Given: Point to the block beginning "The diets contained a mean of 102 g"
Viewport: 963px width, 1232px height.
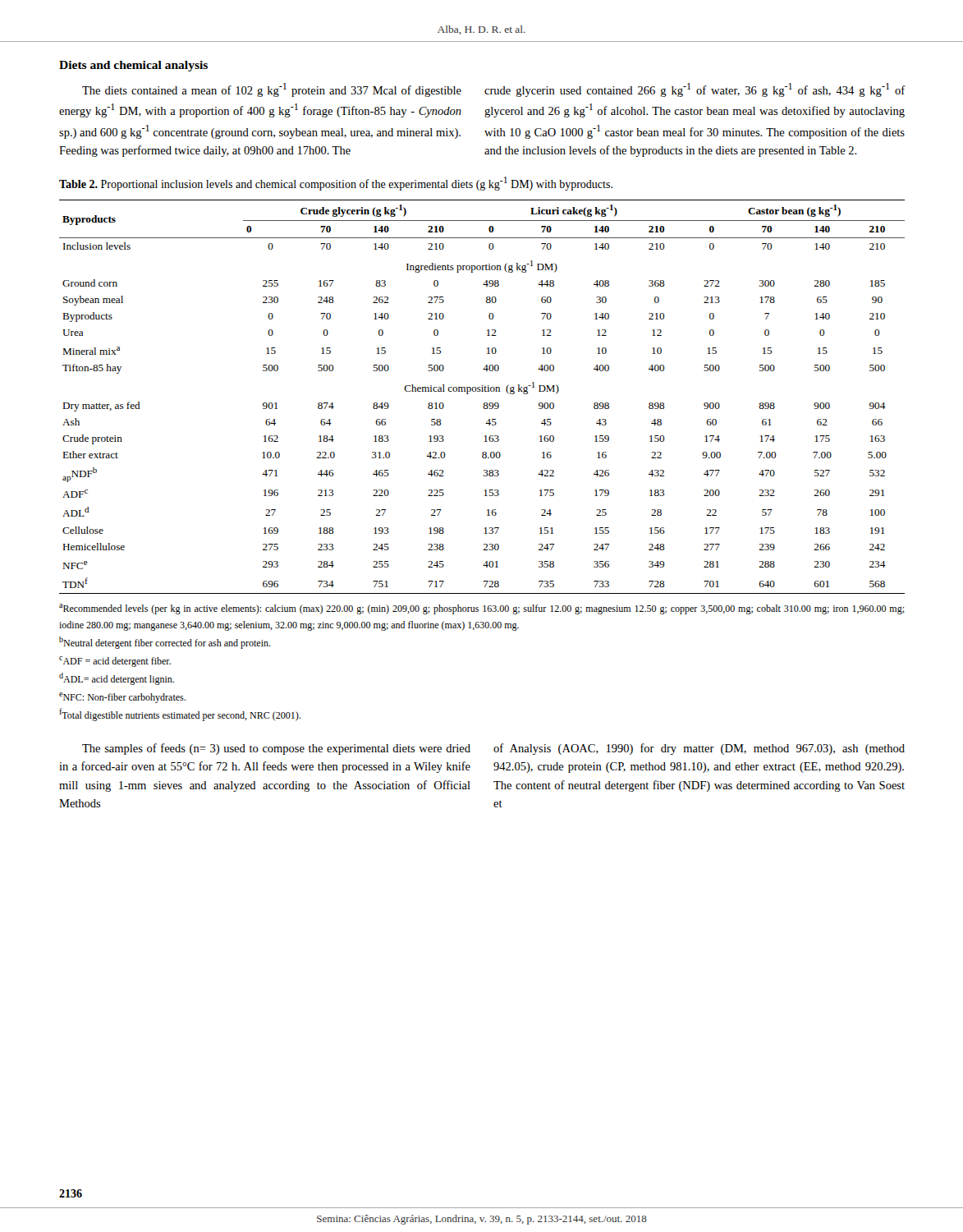Looking at the screenshot, I should tap(260, 119).
